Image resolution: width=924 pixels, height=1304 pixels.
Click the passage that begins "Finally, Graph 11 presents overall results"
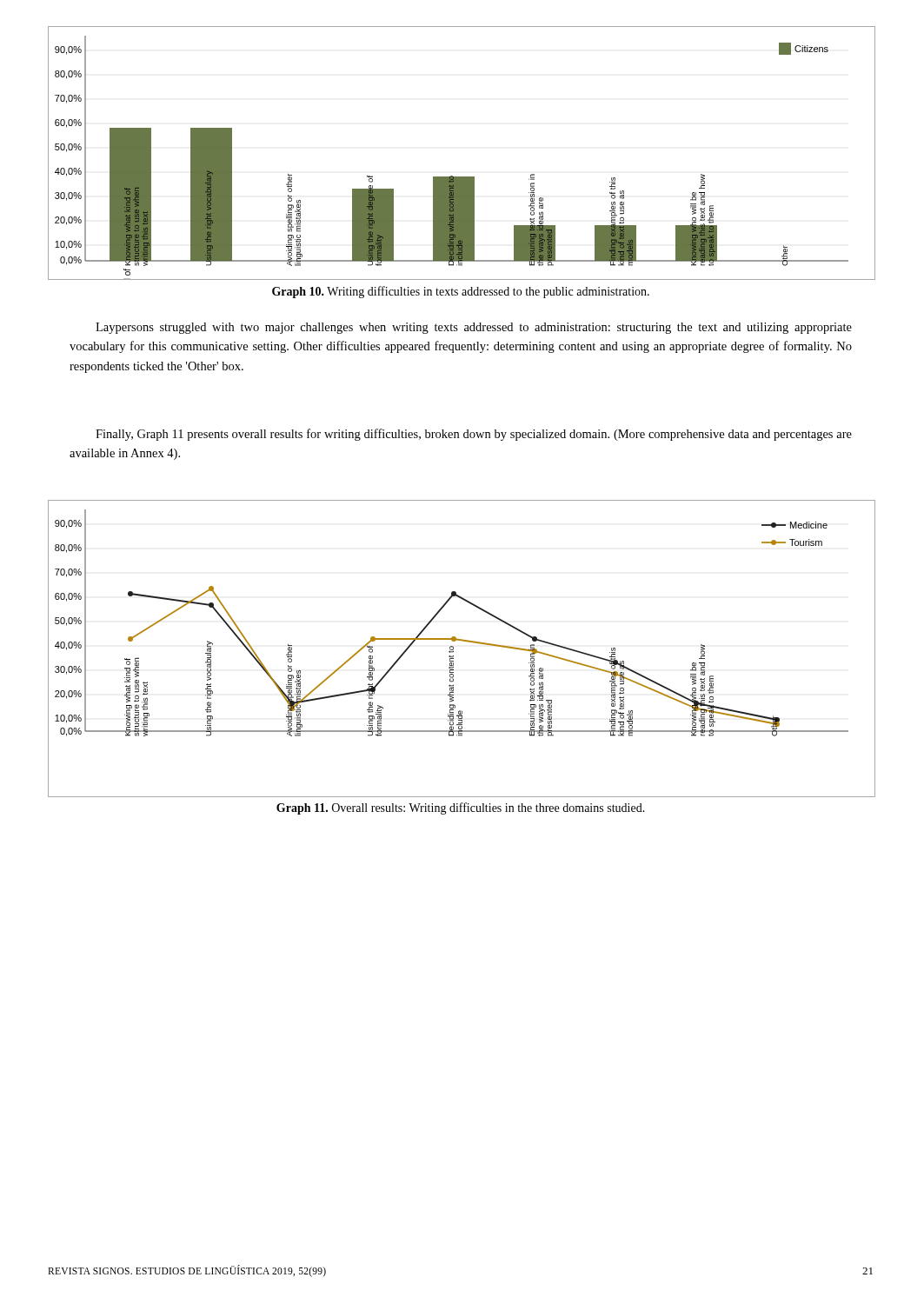(x=461, y=444)
